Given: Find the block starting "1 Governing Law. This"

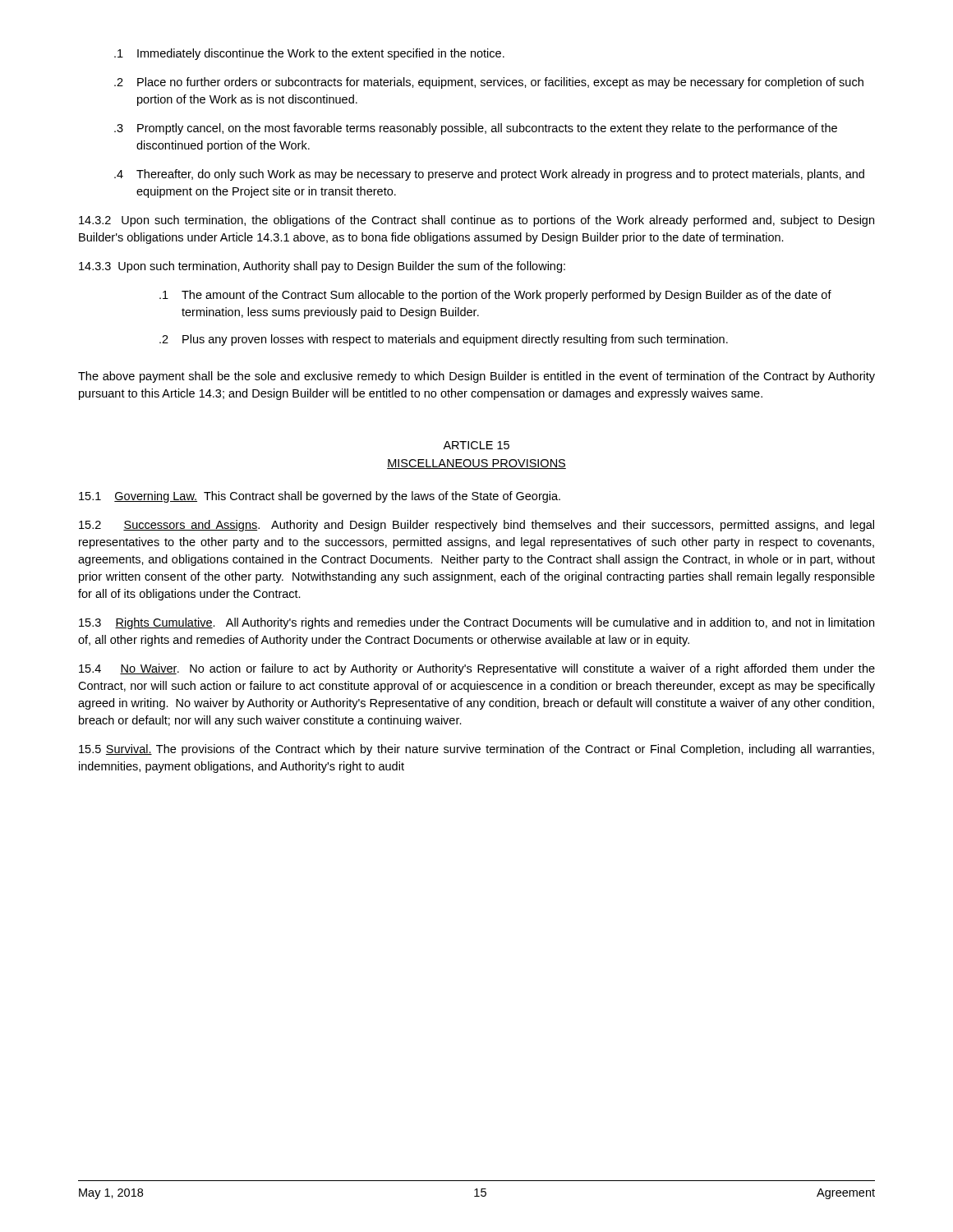Looking at the screenshot, I should [x=320, y=496].
